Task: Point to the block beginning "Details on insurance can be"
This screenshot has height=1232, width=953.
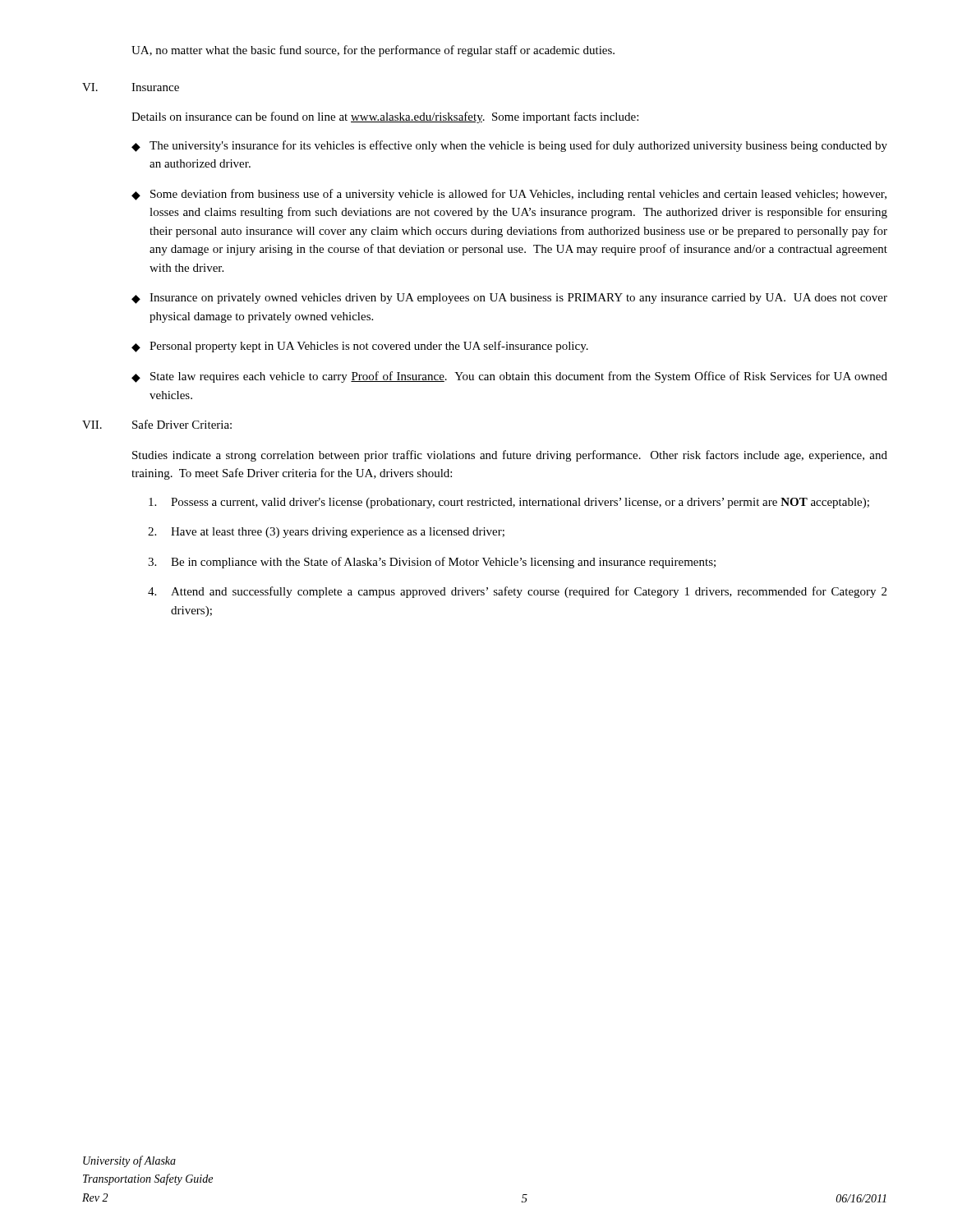Action: click(509, 117)
